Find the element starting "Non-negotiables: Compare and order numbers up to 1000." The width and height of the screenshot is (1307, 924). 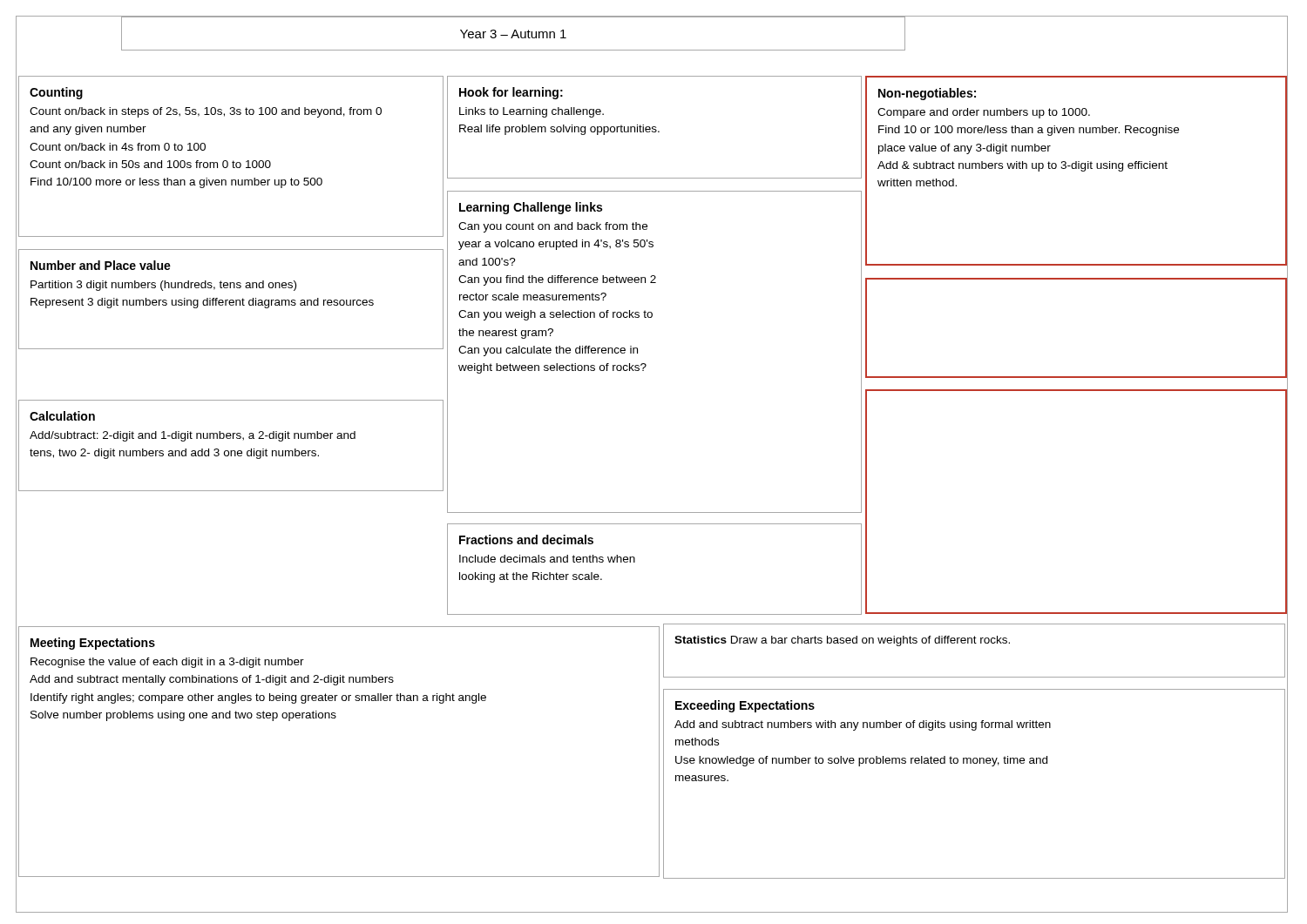1076,139
